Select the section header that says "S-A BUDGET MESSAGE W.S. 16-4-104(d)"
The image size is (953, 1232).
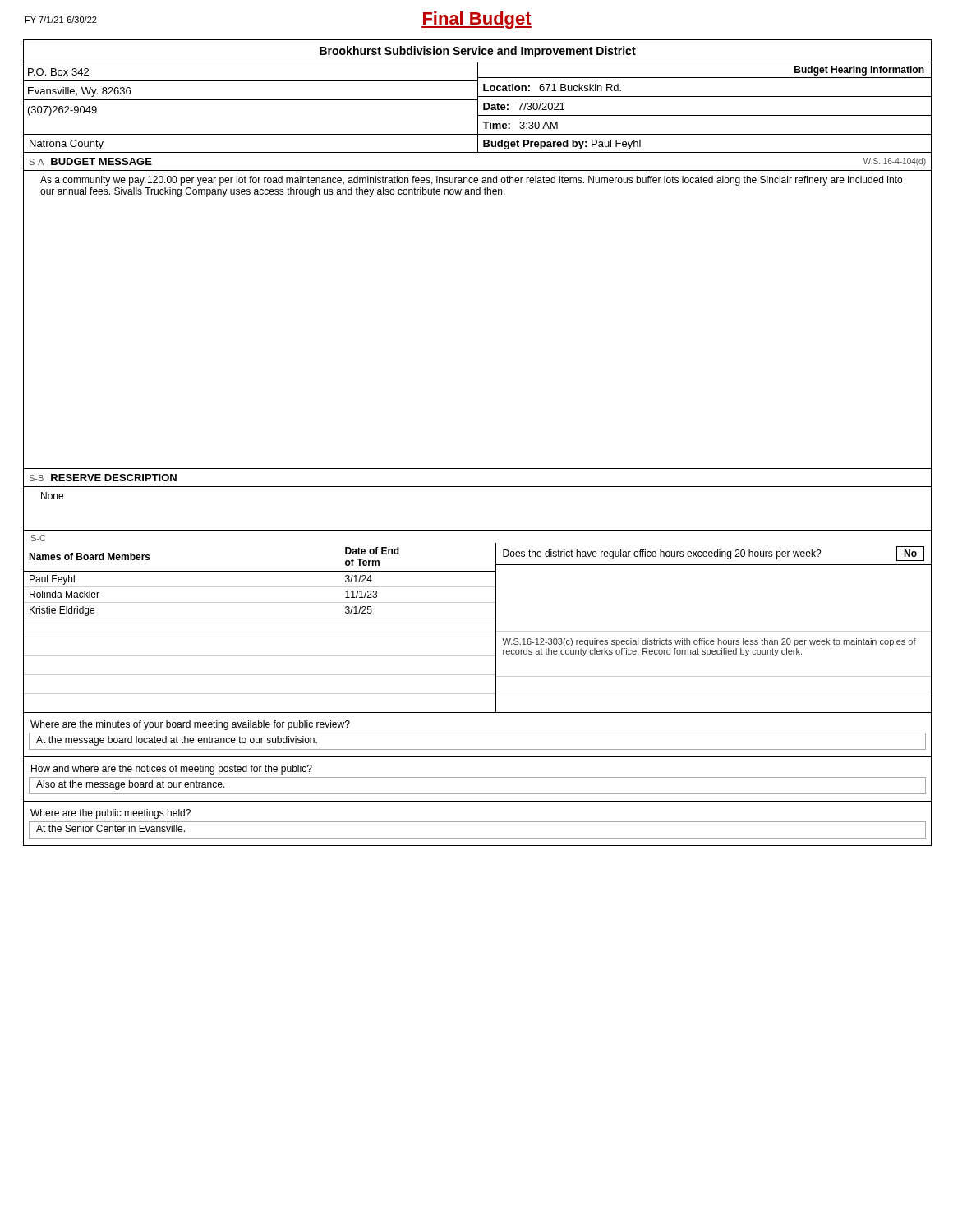(x=477, y=161)
